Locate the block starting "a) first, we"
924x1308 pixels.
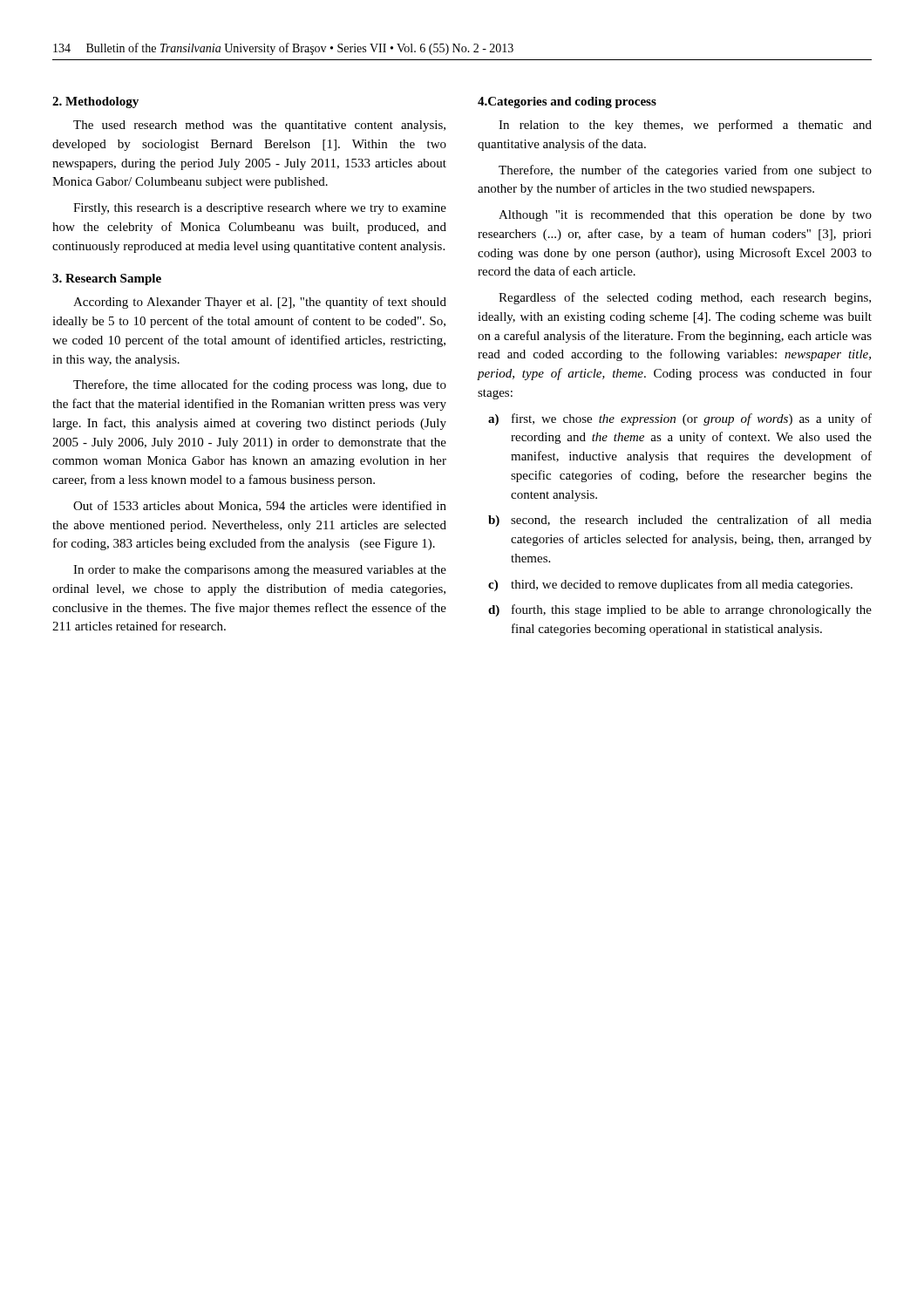pos(680,457)
